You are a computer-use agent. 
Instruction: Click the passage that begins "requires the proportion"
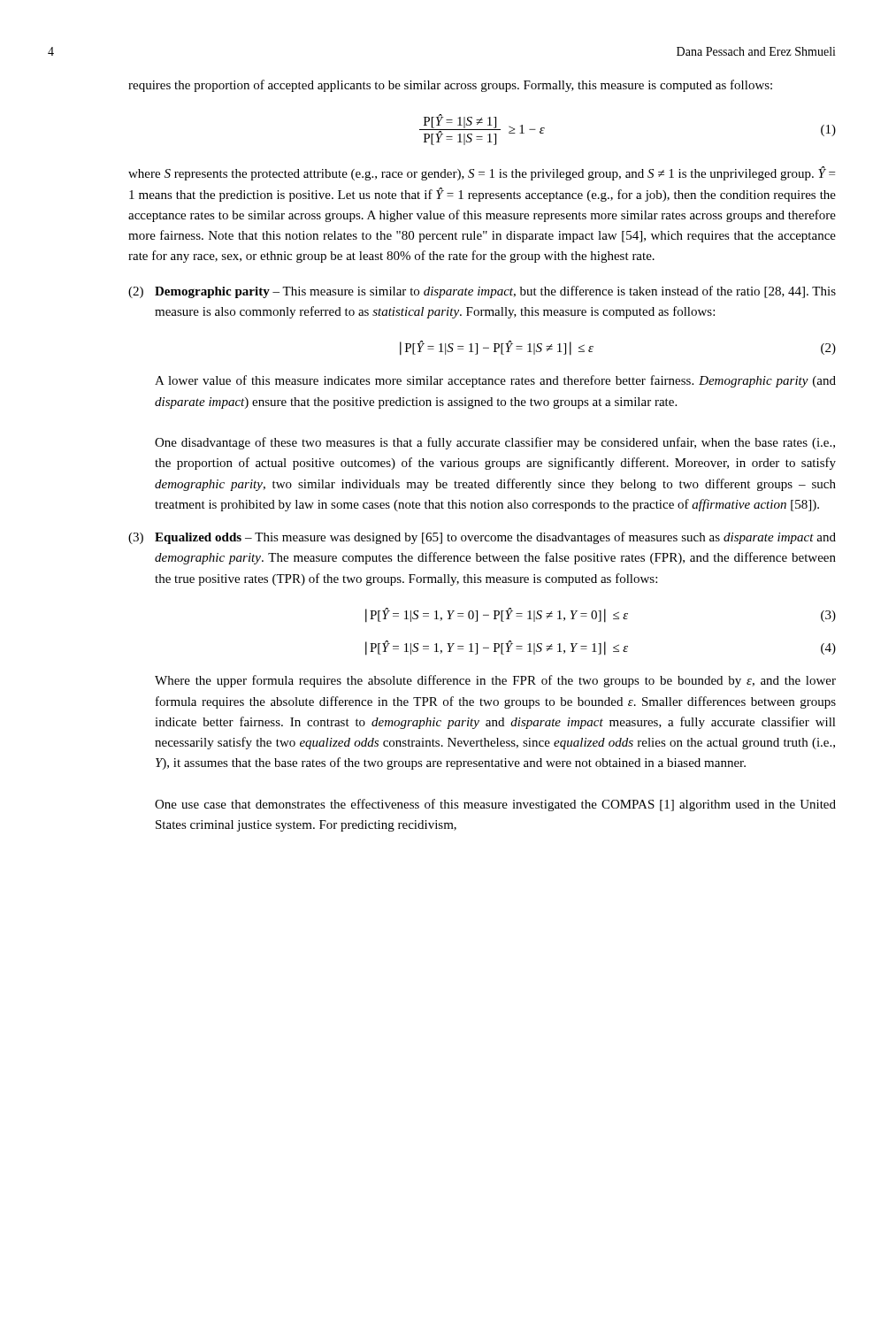[x=451, y=85]
